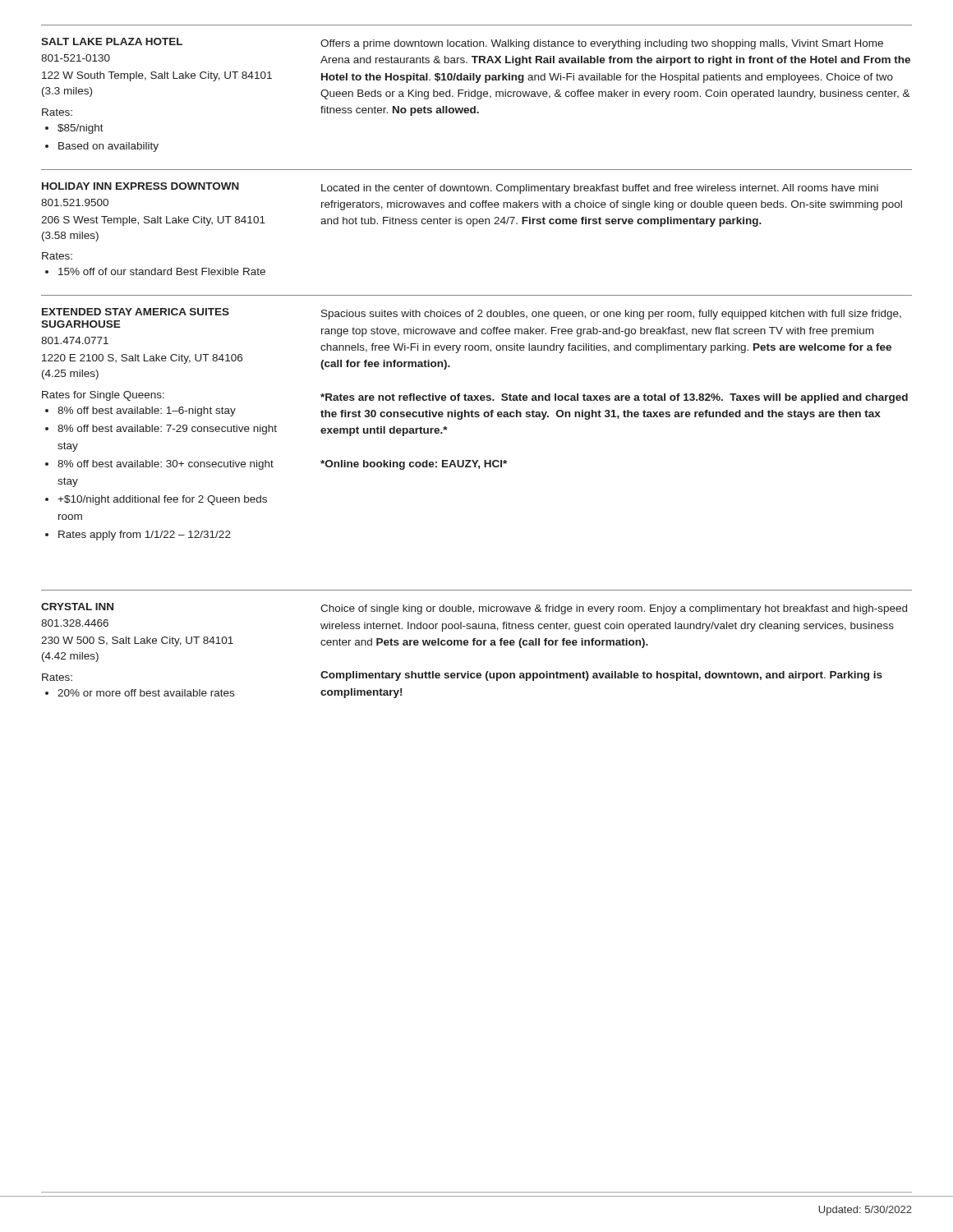Navigate to the text block starting "Based on availability"

[x=108, y=145]
